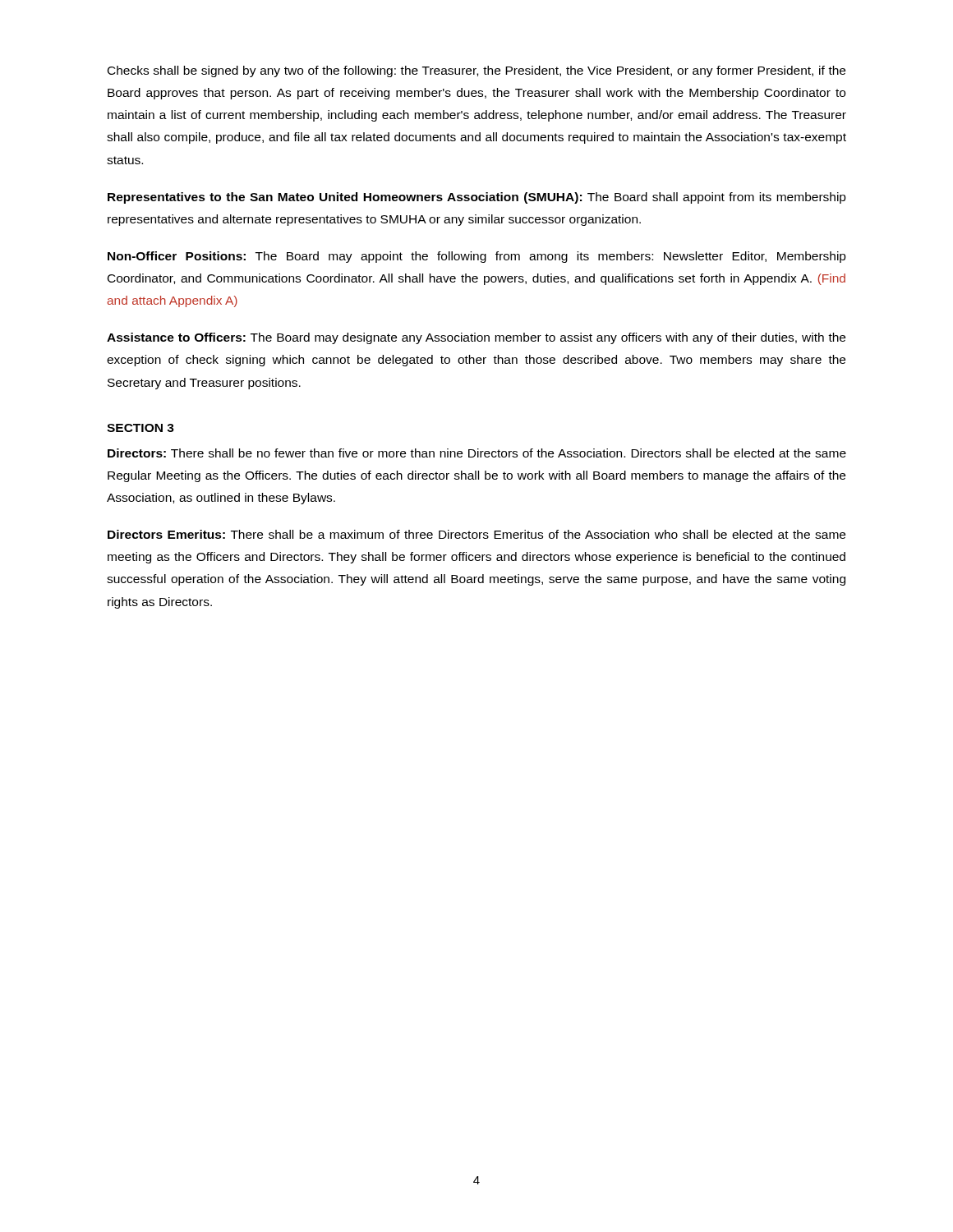Find the block on this page that starts "Assistance to Officers: The Board may designate"
Screen dimensions: 1232x953
pyautogui.click(x=476, y=360)
